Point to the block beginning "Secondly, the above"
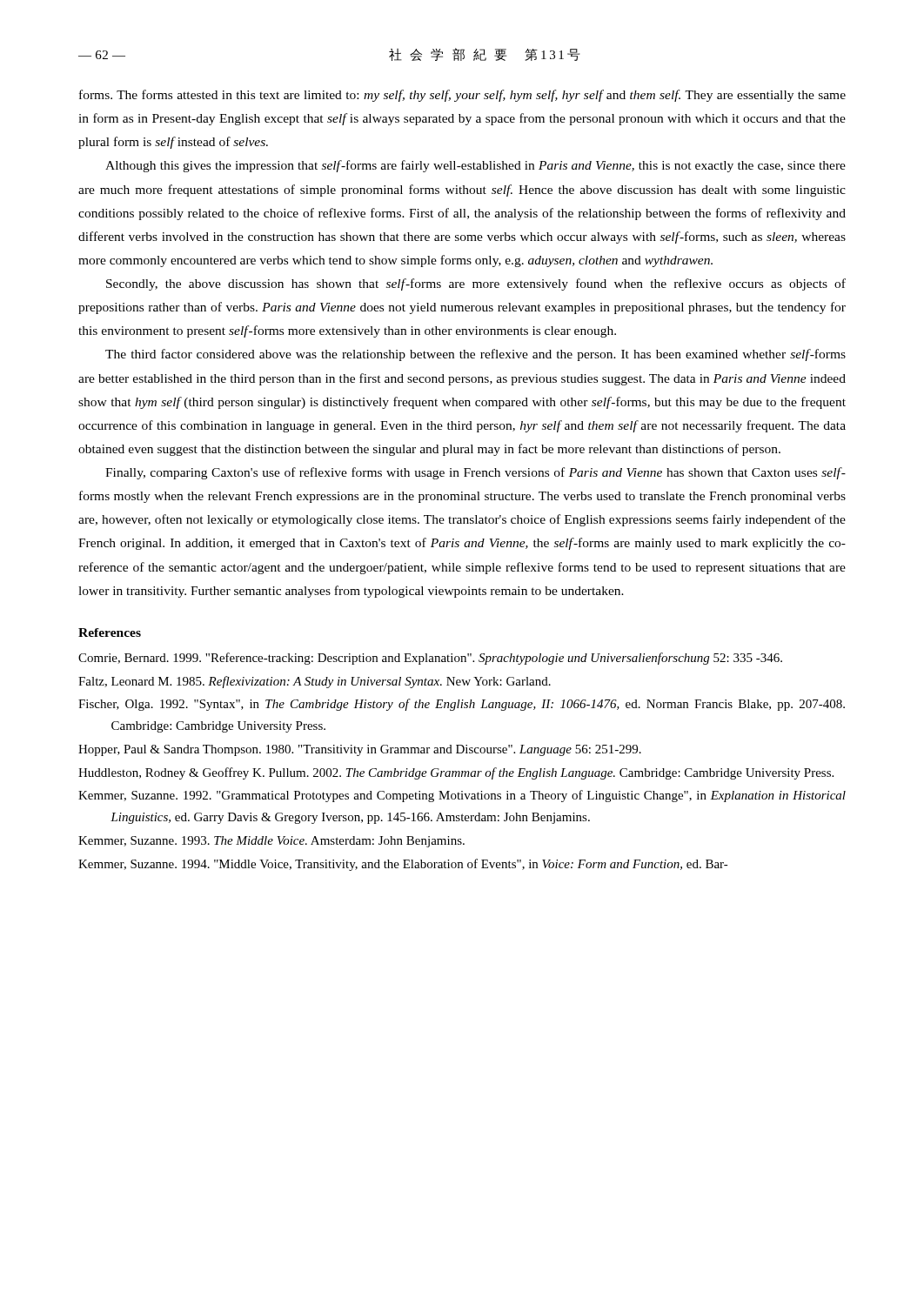The height and width of the screenshot is (1305, 924). tap(462, 307)
